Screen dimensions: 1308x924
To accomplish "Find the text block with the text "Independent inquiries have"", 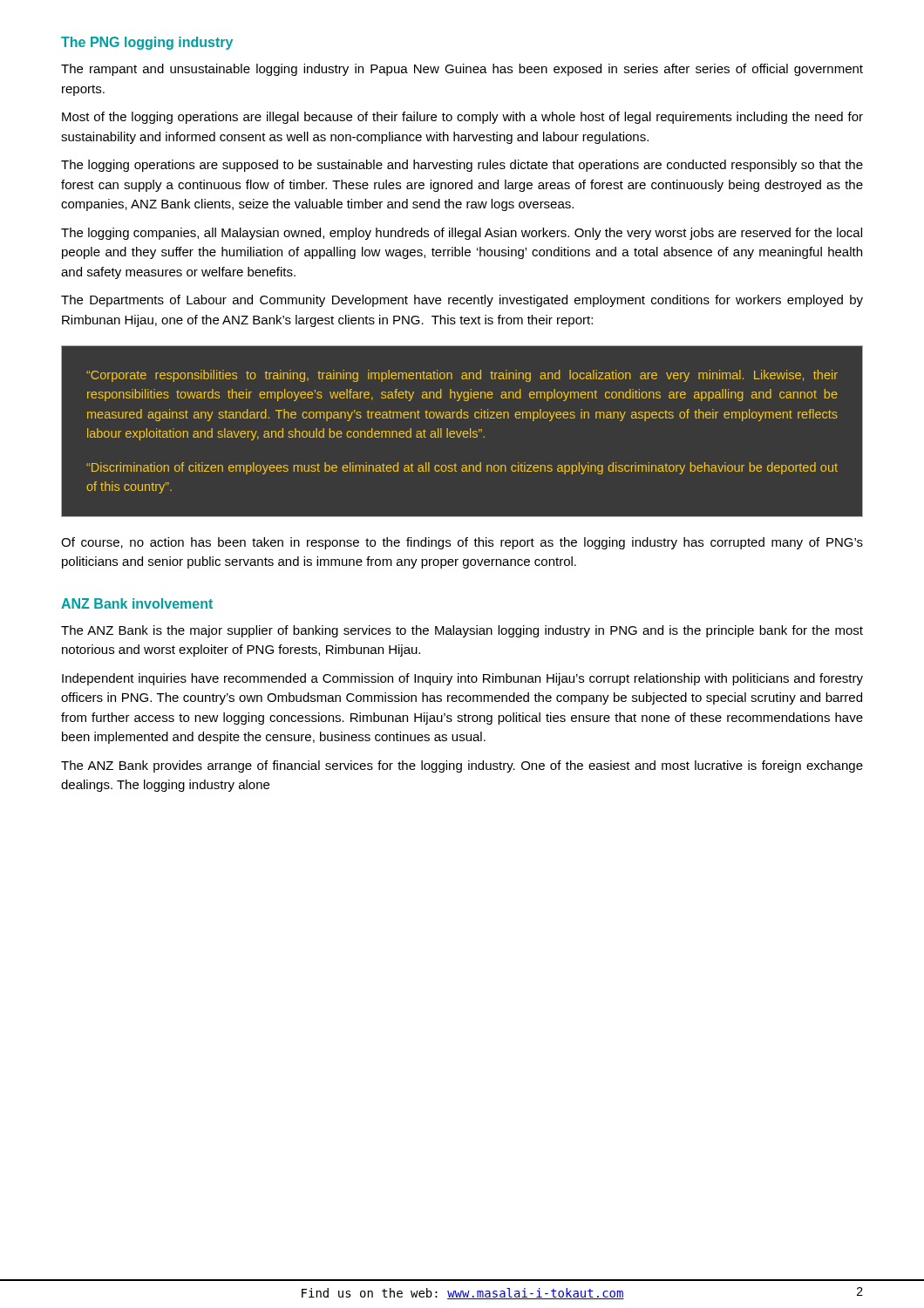I will tap(462, 707).
